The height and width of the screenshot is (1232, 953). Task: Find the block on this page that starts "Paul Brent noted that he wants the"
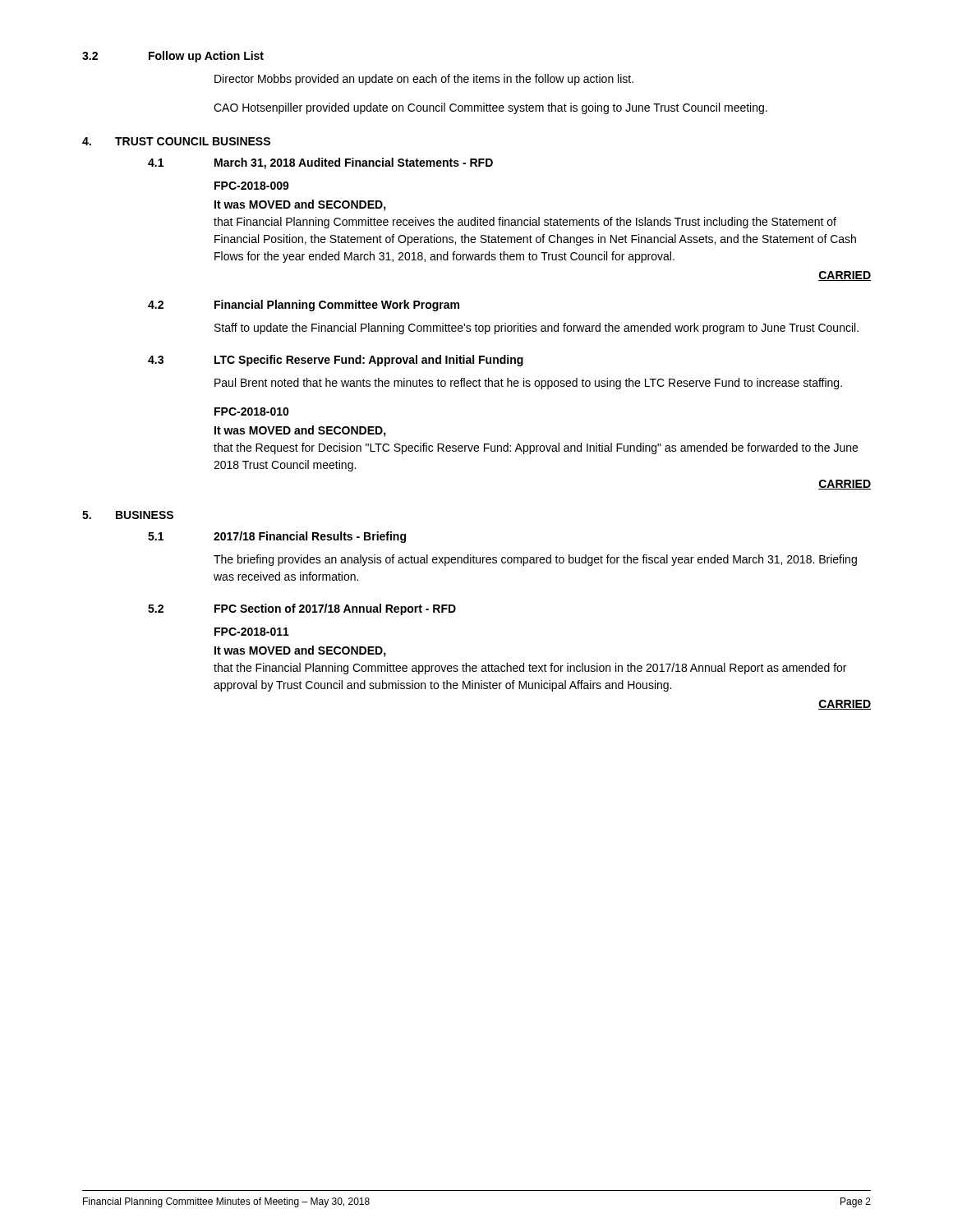[x=528, y=383]
